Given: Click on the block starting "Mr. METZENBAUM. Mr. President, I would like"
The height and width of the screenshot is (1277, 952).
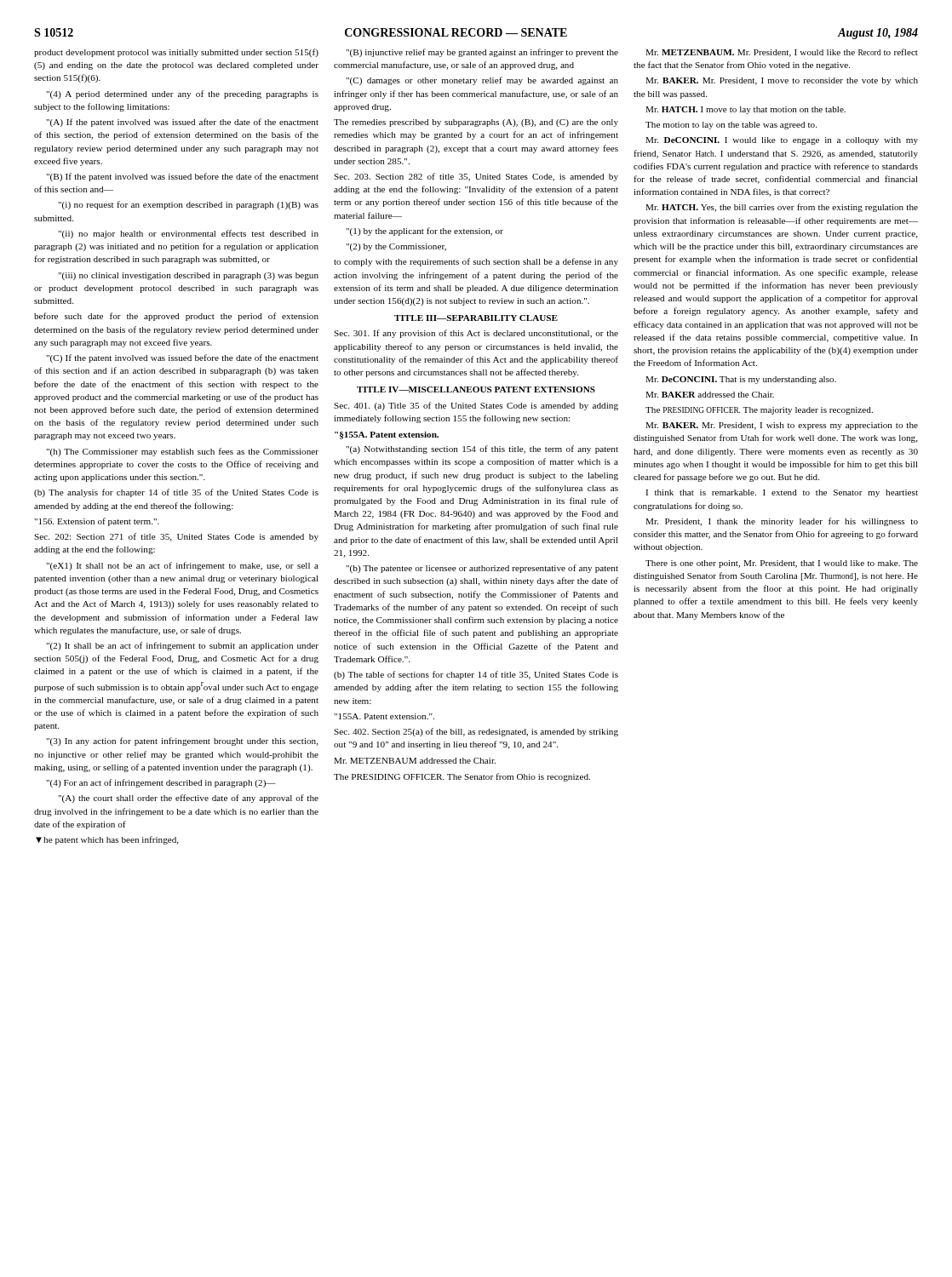Looking at the screenshot, I should (776, 334).
